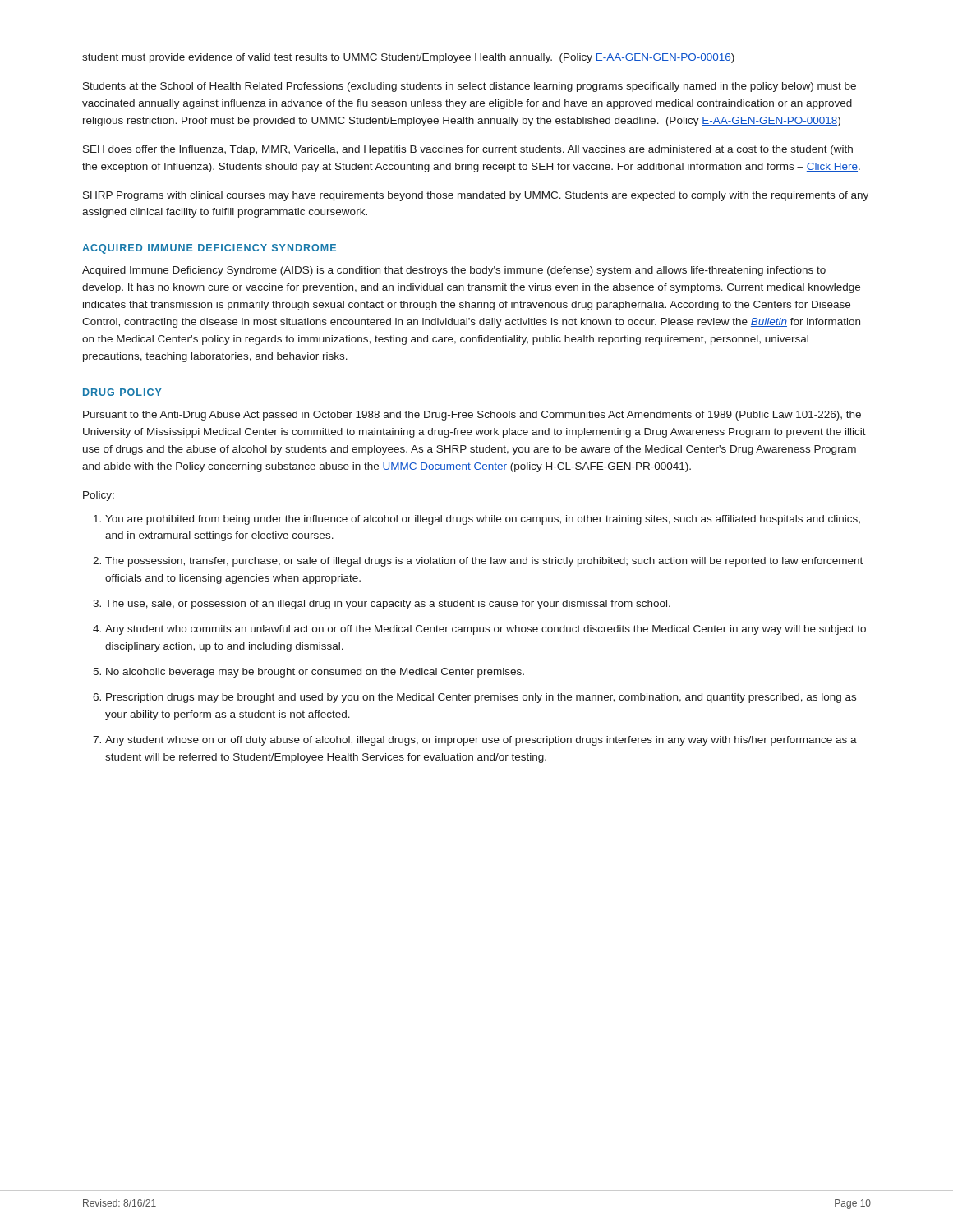The height and width of the screenshot is (1232, 953).
Task: Locate the text starting "Any student who commits an"
Action: pyautogui.click(x=486, y=637)
